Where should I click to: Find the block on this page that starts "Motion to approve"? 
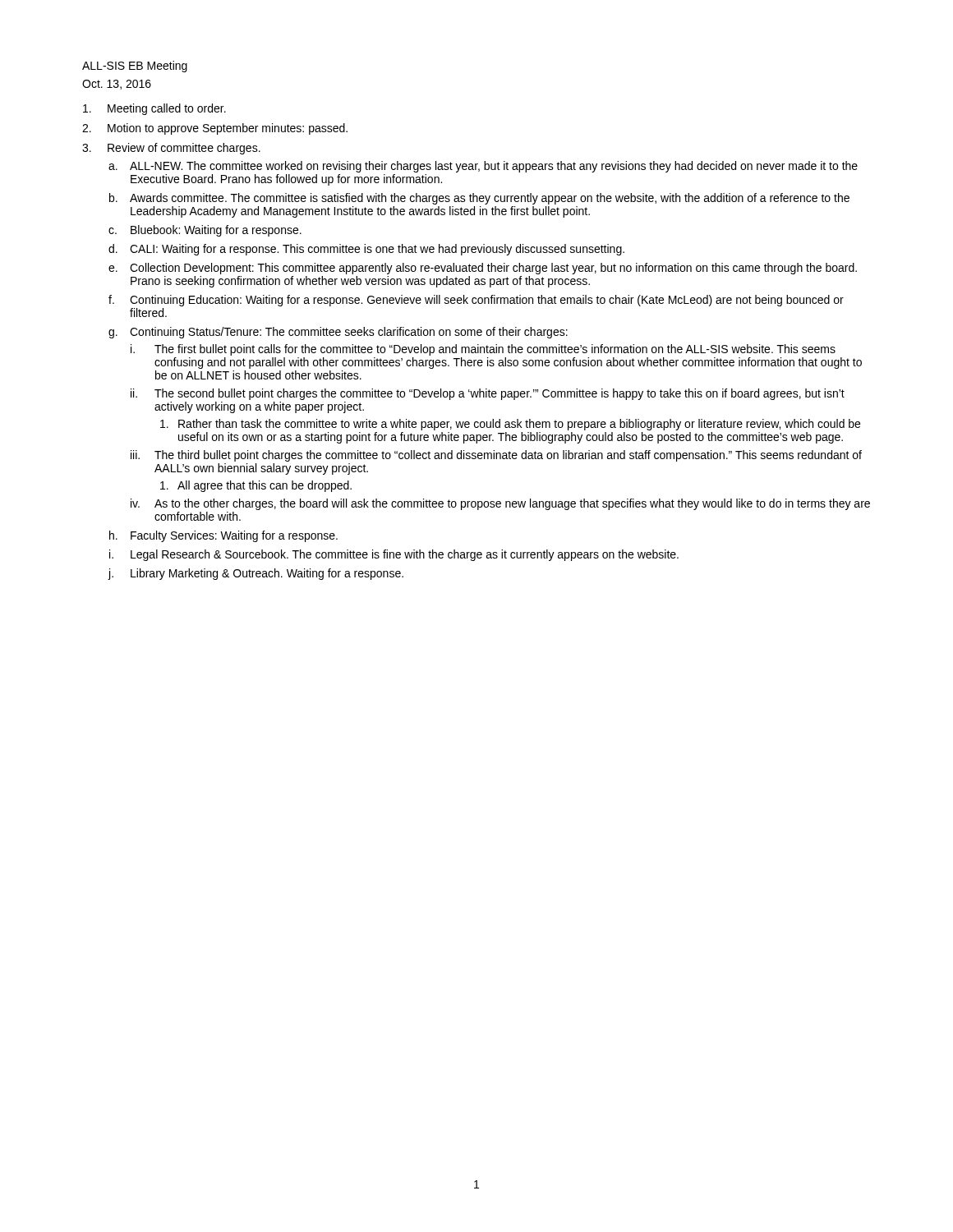pos(228,128)
